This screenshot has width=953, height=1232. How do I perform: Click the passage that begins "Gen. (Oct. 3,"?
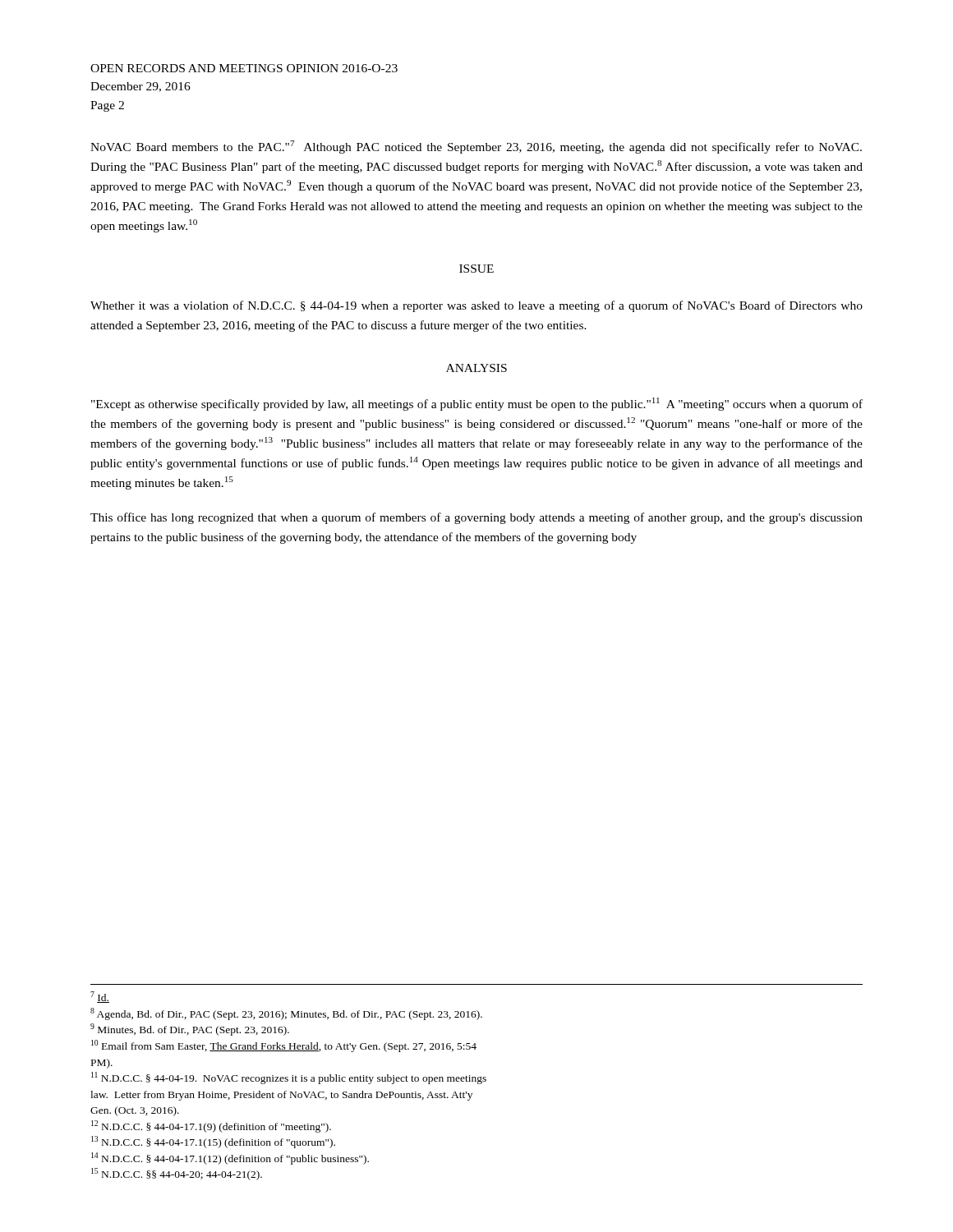(x=135, y=1110)
